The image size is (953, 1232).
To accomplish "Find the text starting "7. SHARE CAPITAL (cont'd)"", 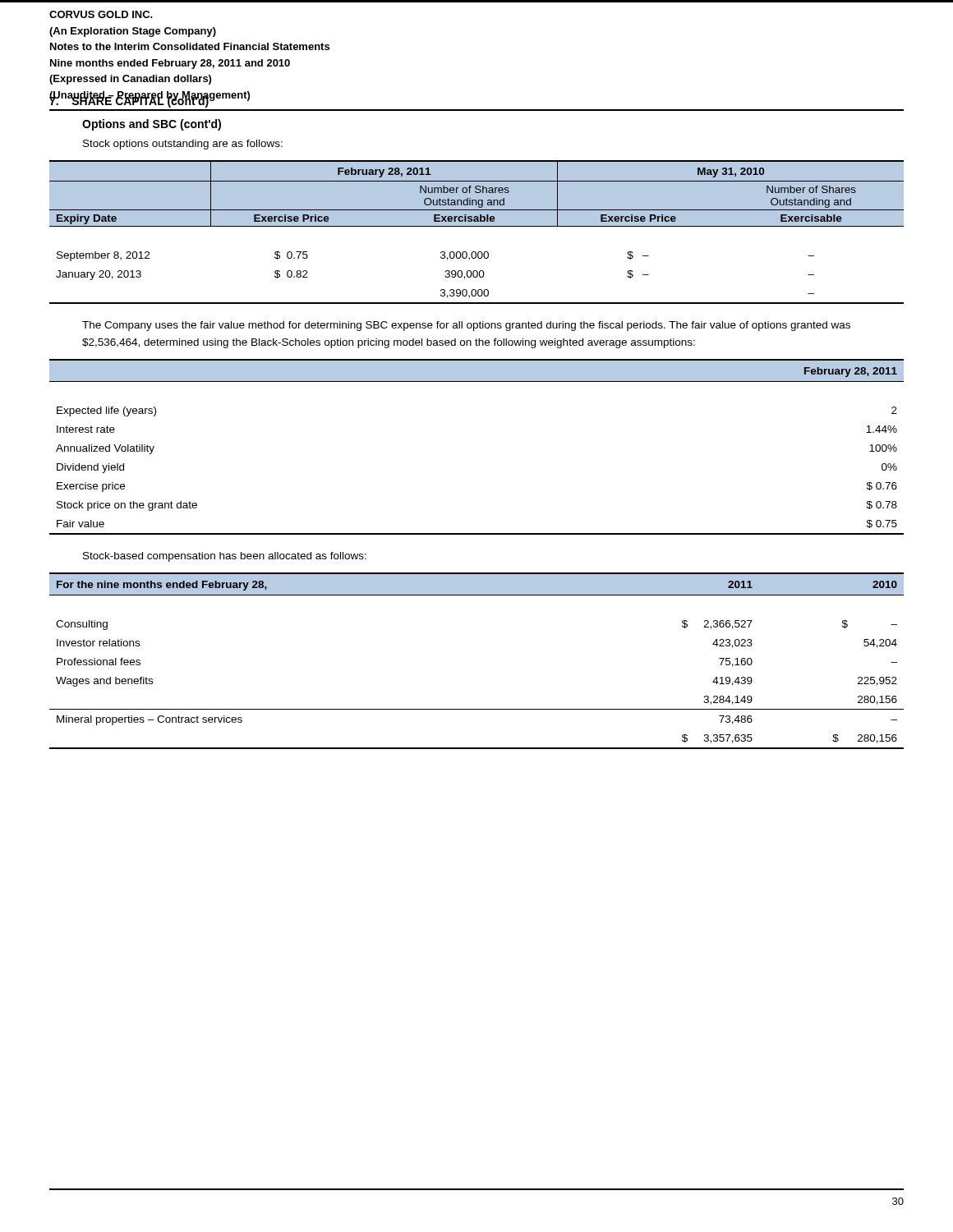I will (x=476, y=101).
